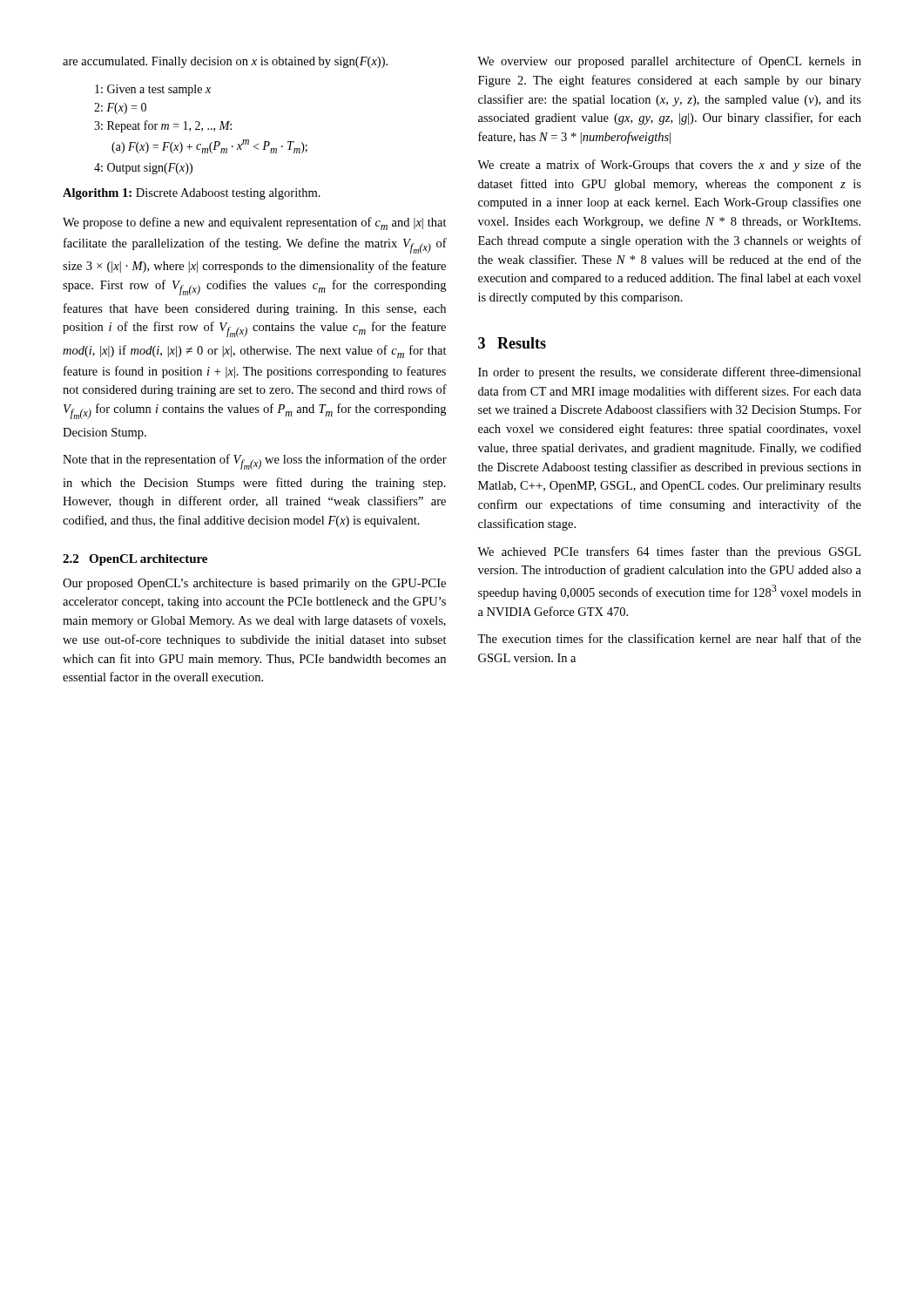Locate the caption
The width and height of the screenshot is (924, 1307).
pos(192,192)
